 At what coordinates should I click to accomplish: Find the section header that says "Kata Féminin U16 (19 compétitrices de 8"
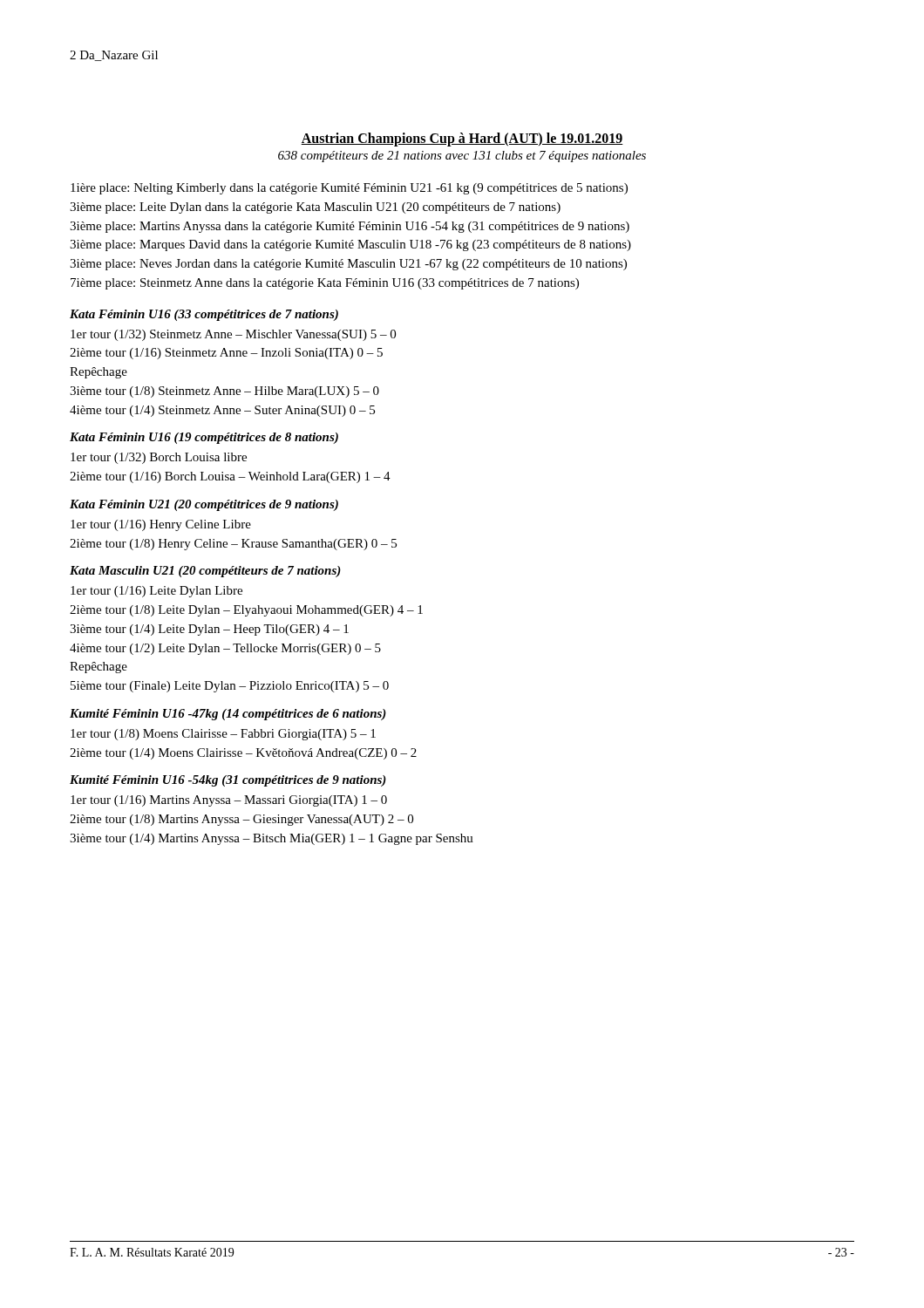coord(204,437)
